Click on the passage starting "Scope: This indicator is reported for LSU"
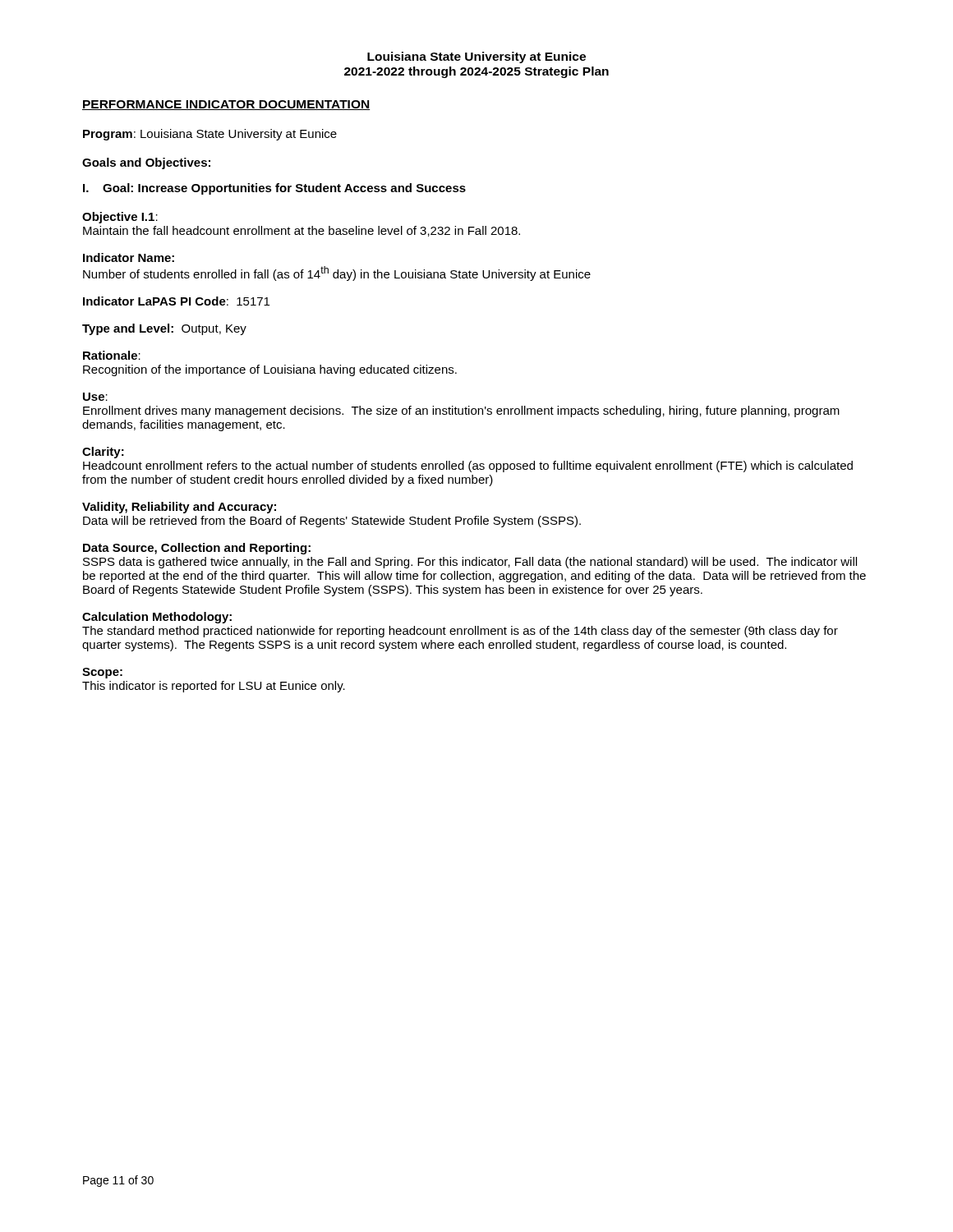Image resolution: width=953 pixels, height=1232 pixels. click(x=214, y=678)
